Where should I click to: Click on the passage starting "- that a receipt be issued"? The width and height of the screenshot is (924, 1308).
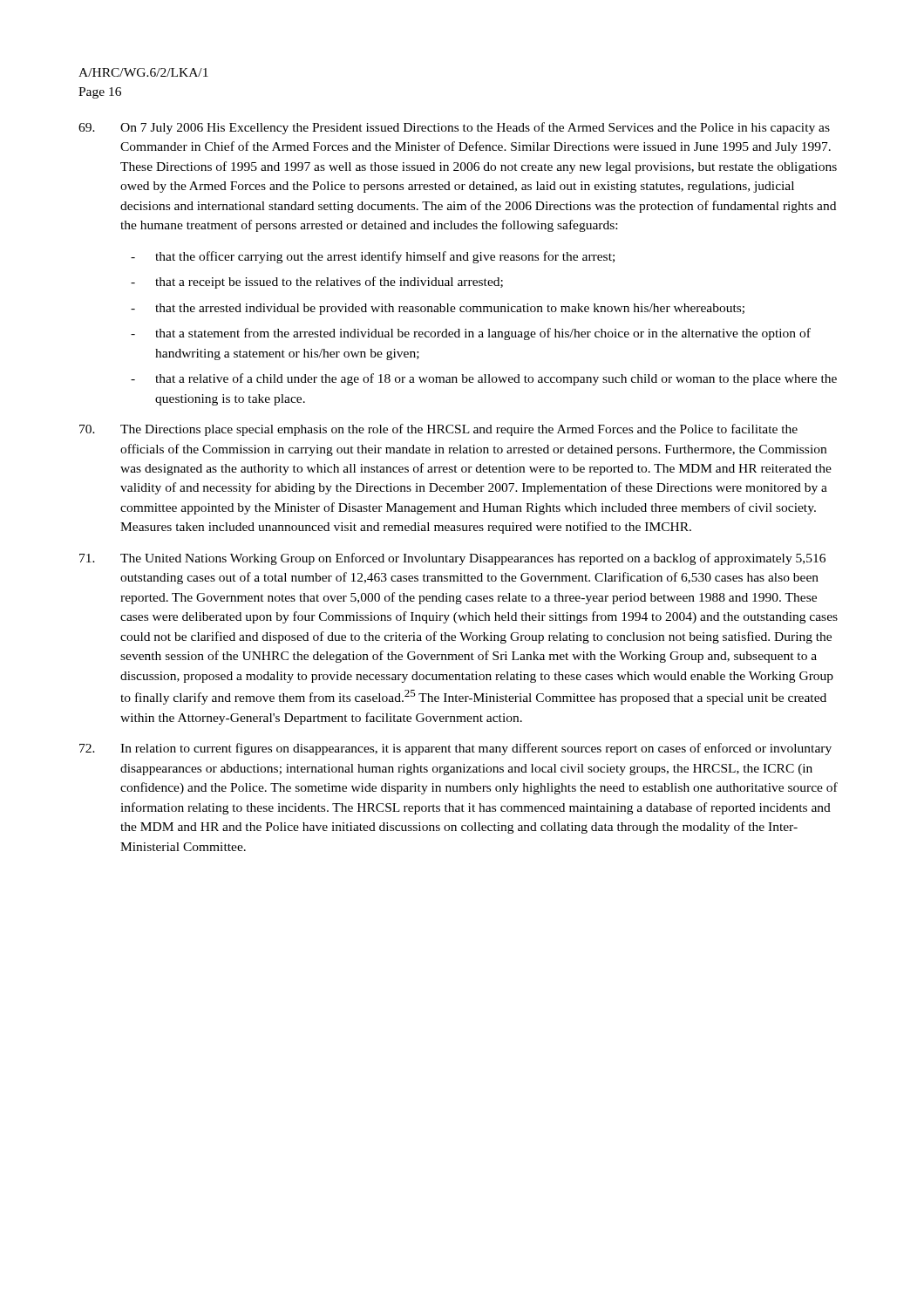pos(488,282)
